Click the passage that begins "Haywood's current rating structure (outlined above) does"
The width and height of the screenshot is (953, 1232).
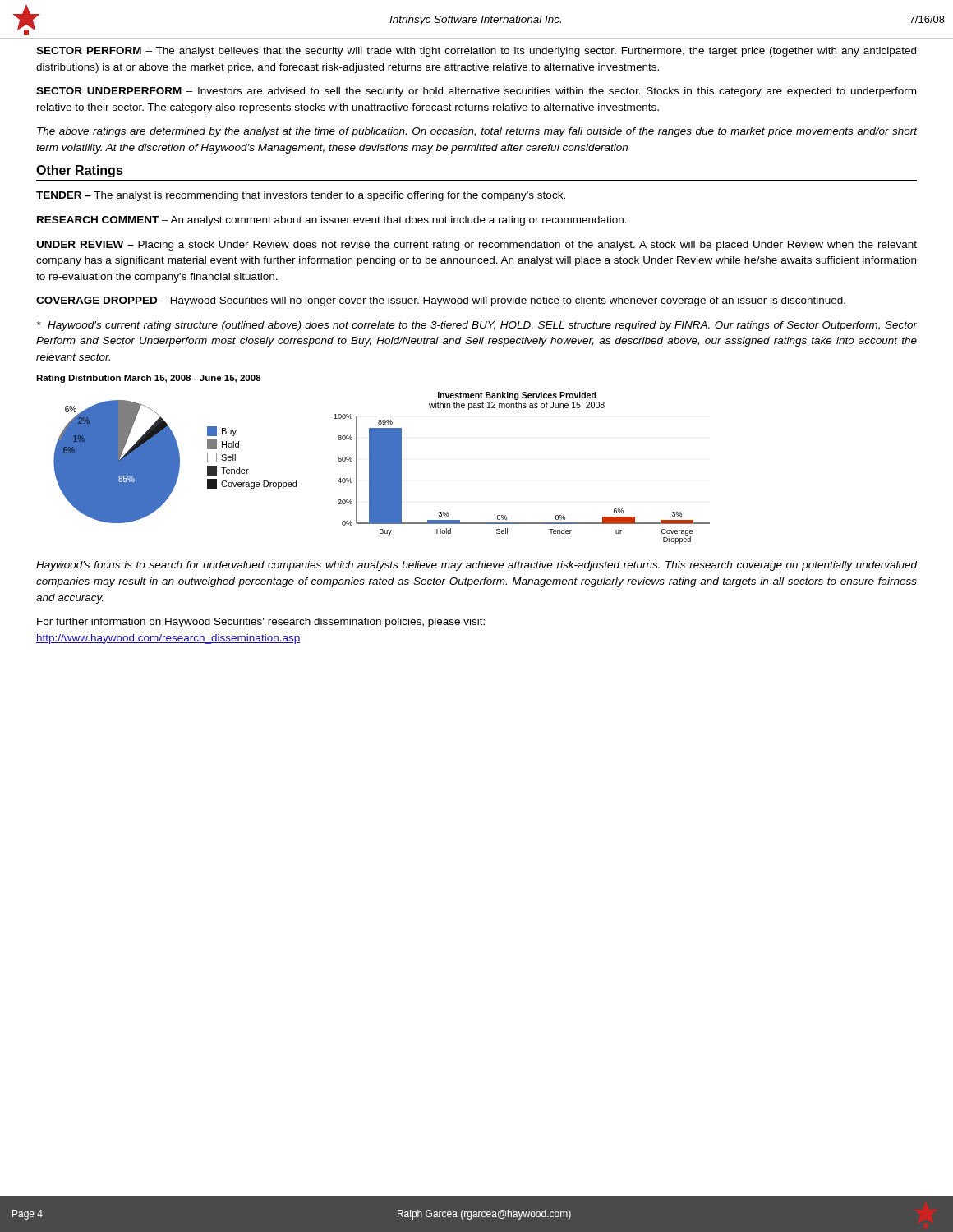pyautogui.click(x=476, y=341)
